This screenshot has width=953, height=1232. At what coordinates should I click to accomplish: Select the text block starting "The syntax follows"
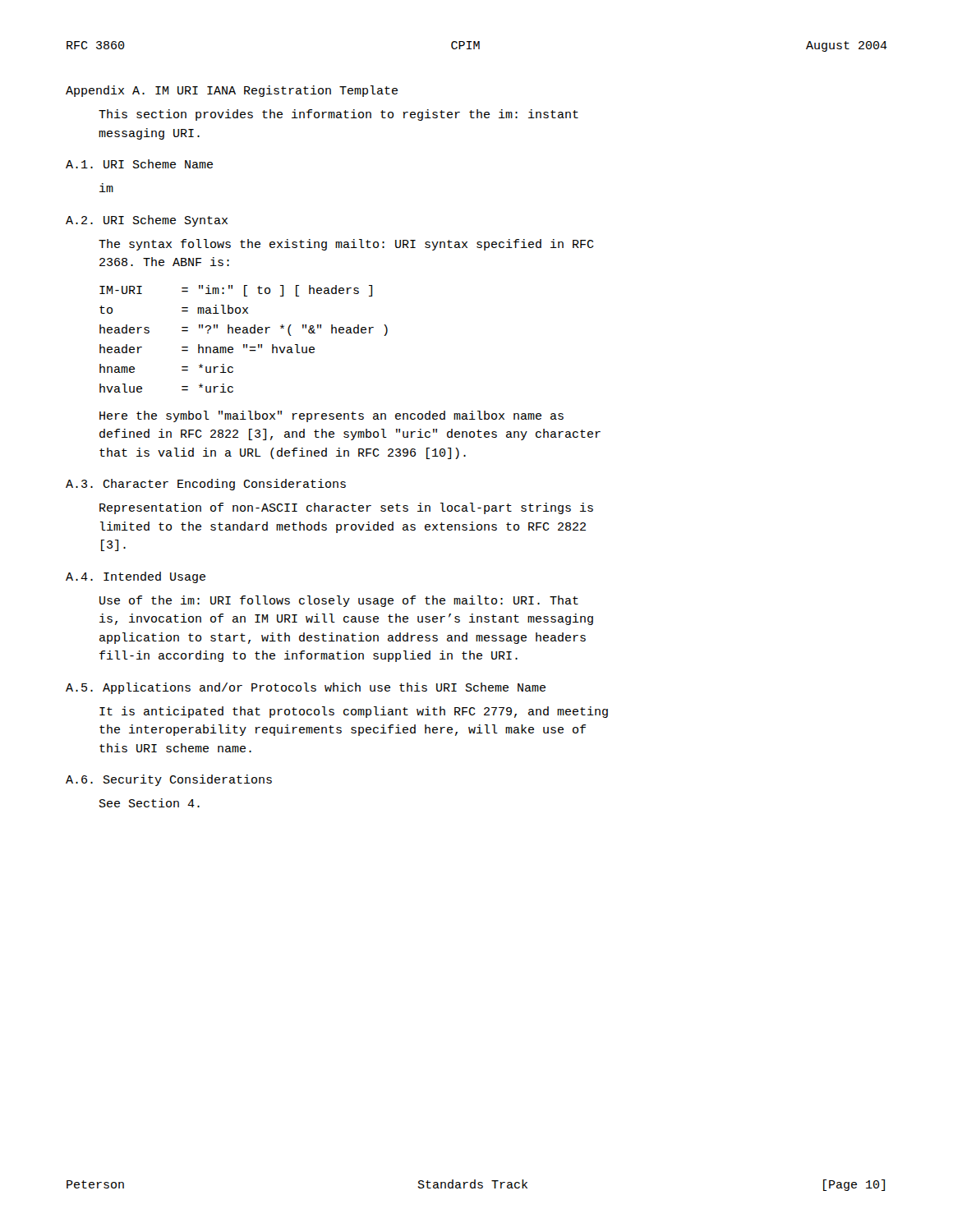[x=493, y=255]
